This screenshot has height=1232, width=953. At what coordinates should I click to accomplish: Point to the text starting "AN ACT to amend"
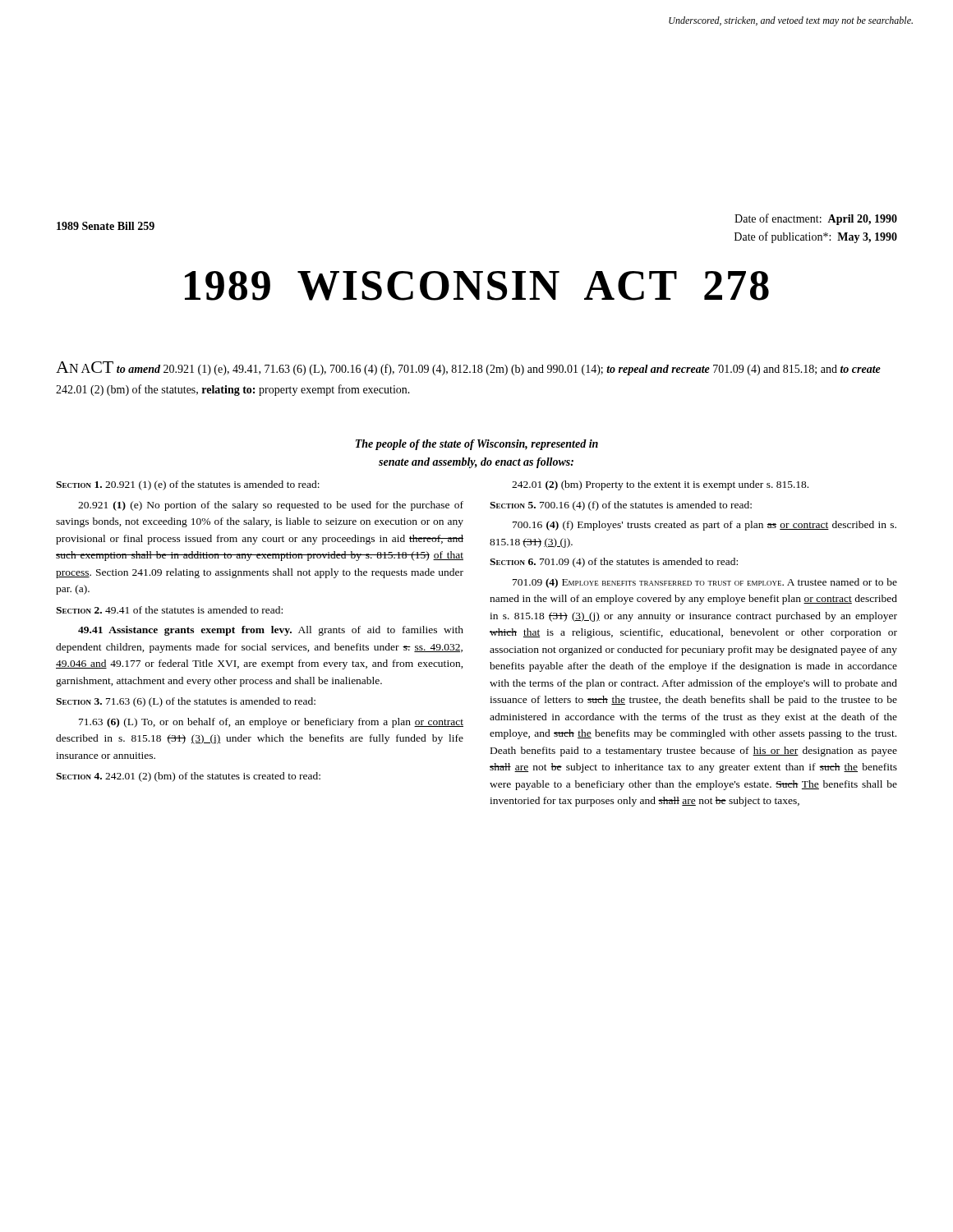click(468, 376)
